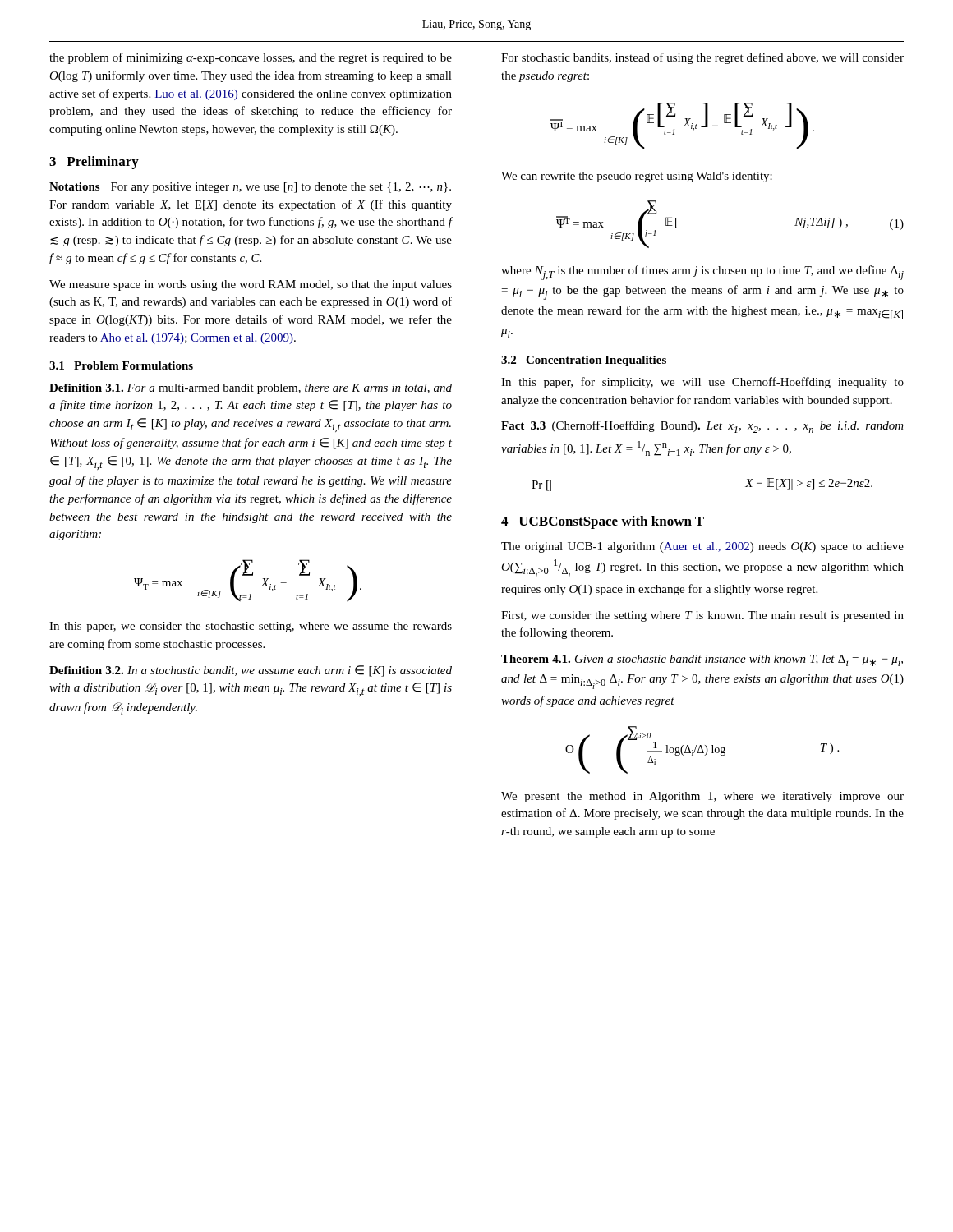Viewport: 953px width, 1232px height.
Task: Locate the formula that opens with "ΨT = max i∈[K] ( T"
Action: 251,581
